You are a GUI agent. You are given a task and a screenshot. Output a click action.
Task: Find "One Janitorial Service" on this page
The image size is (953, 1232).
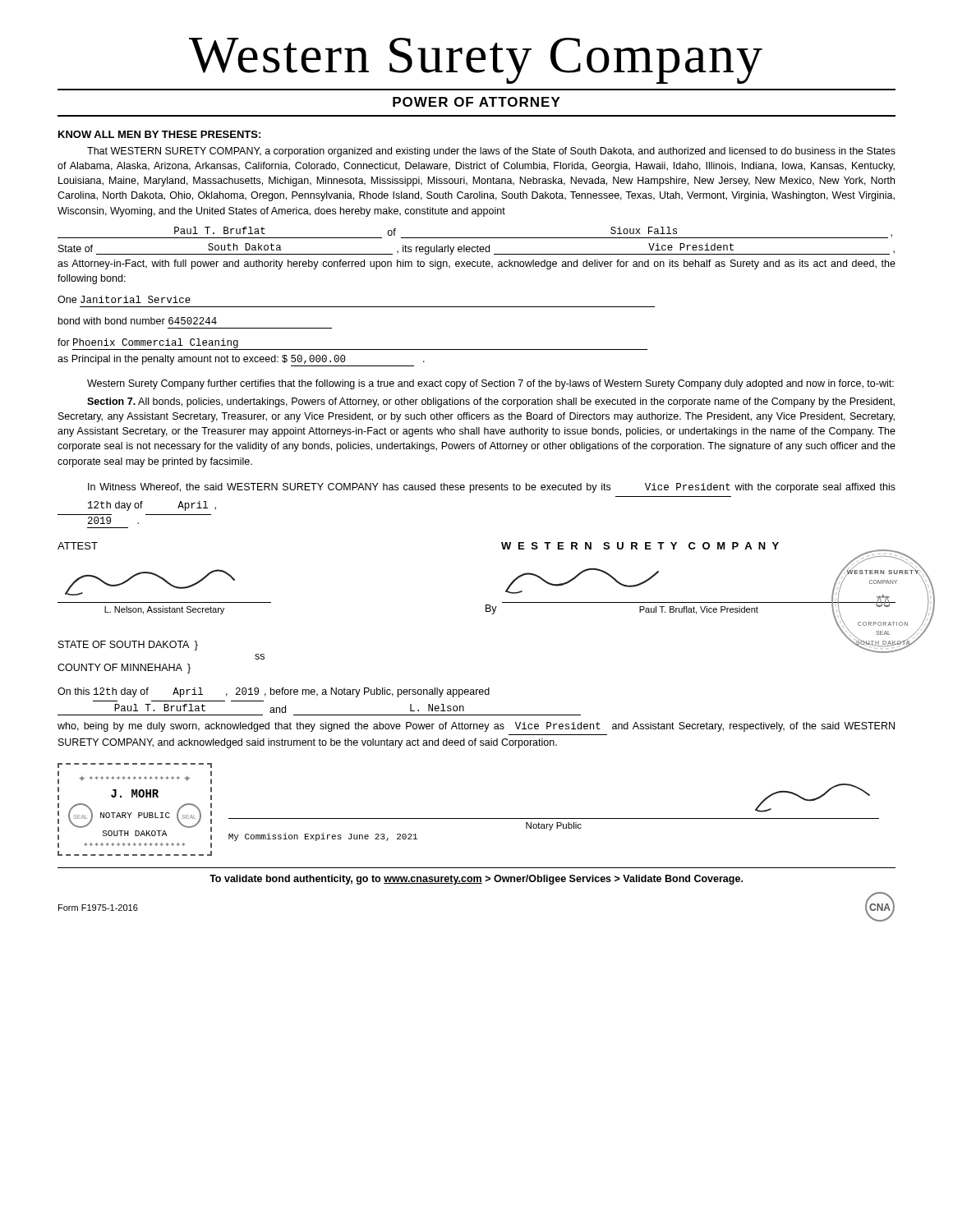point(356,300)
